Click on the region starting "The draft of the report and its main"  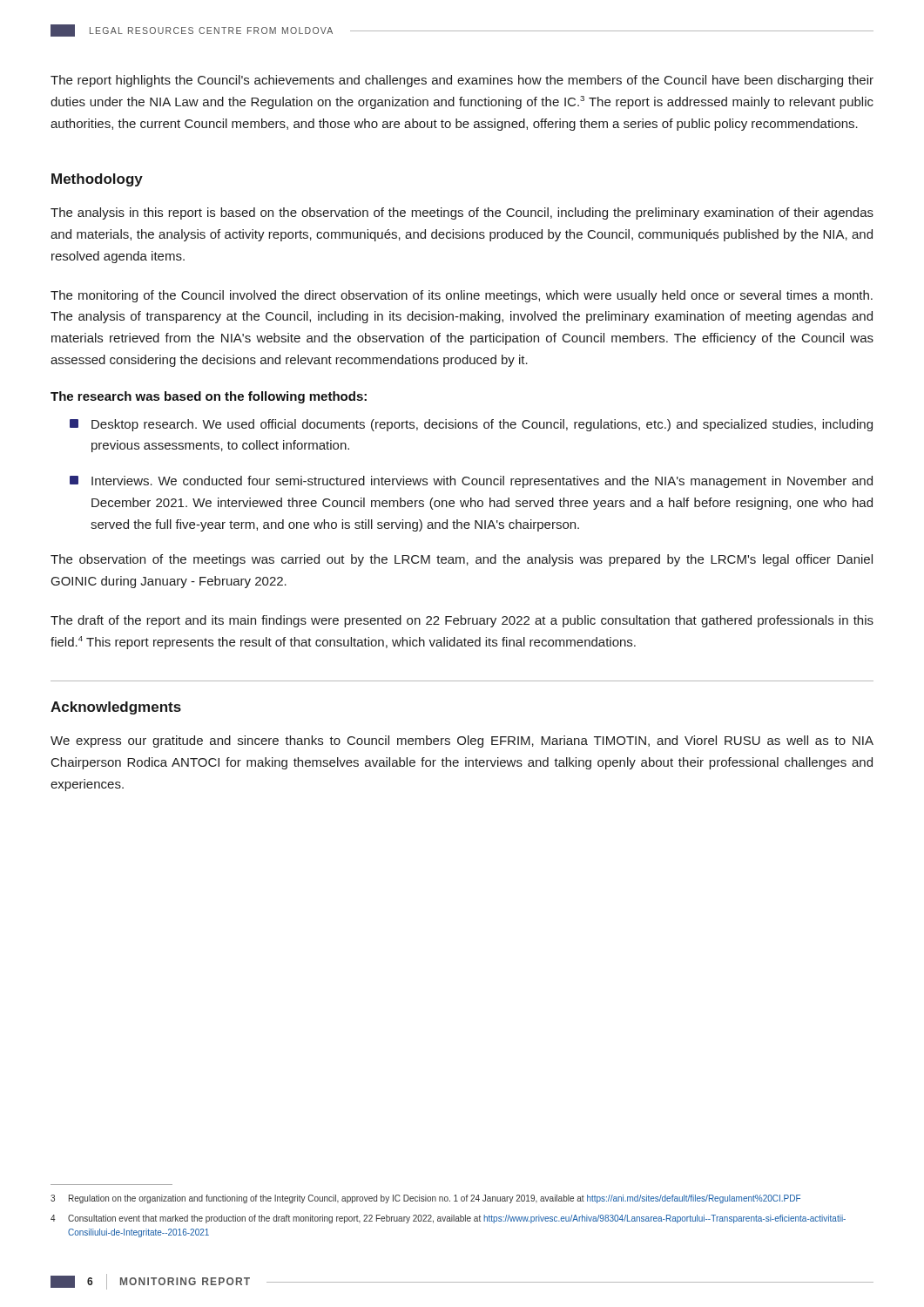[x=462, y=630]
